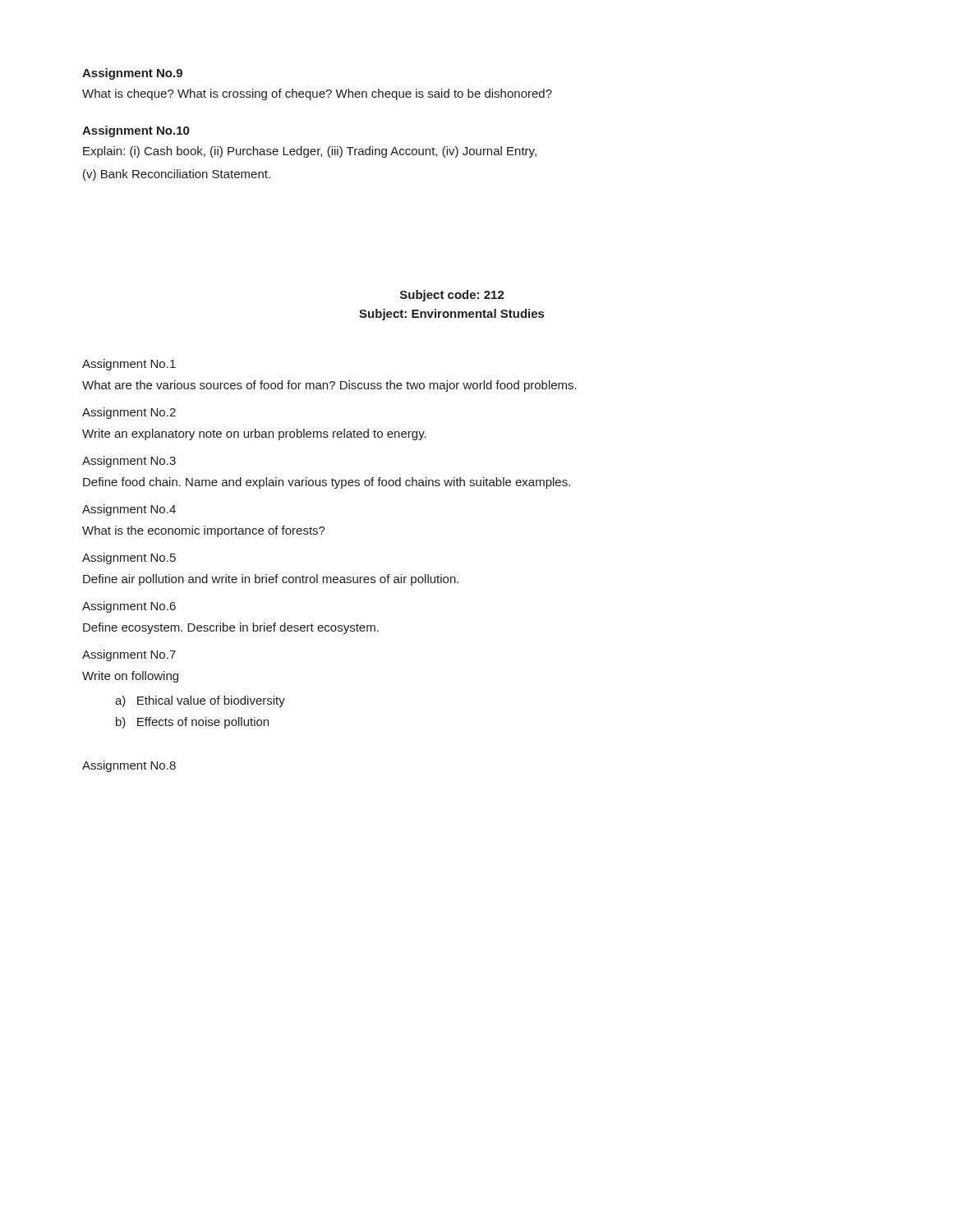Point to the text block starting "Assignment No.10"

point(136,130)
